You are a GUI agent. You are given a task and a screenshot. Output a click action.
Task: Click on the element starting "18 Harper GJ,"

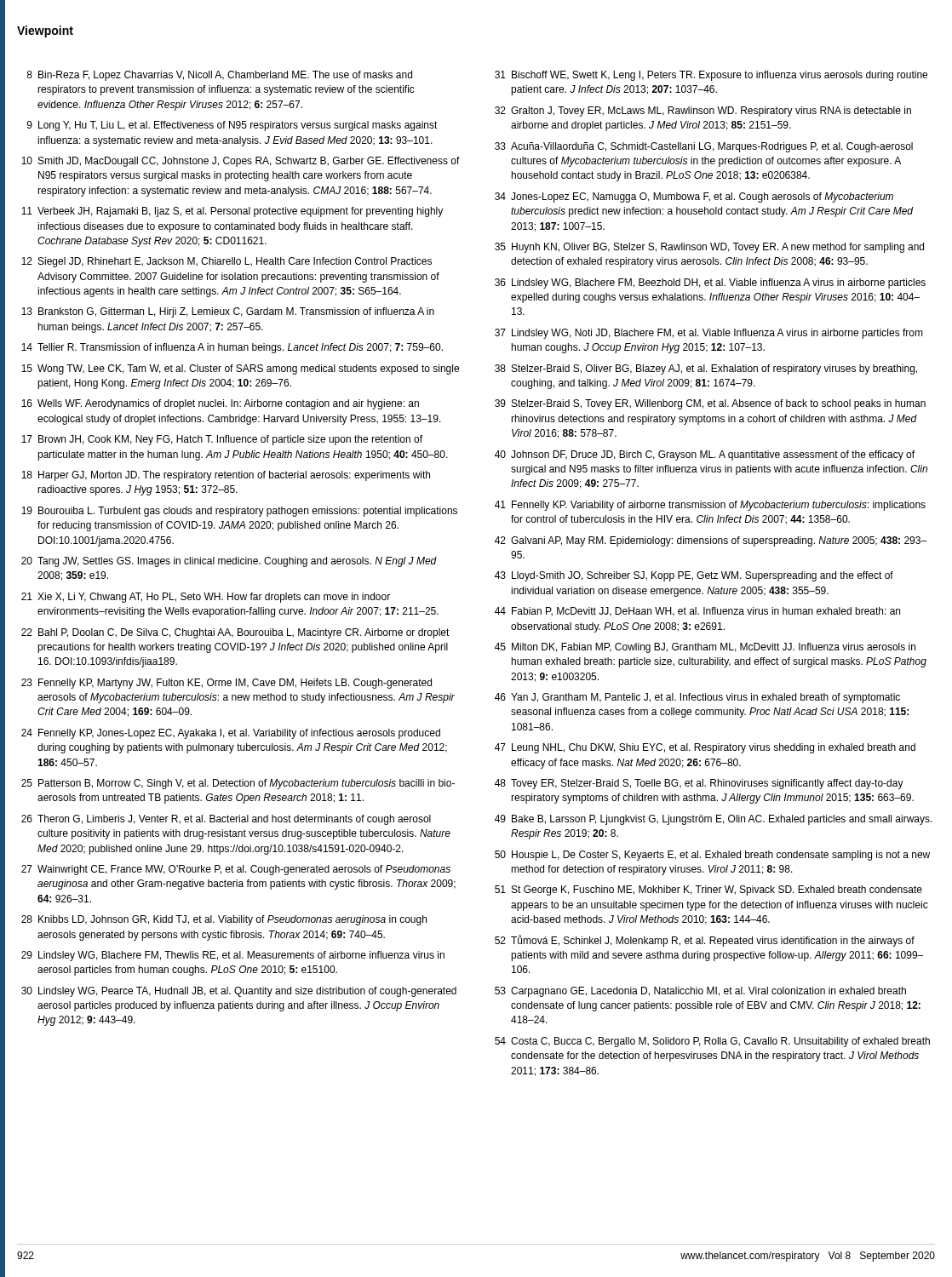(x=238, y=483)
